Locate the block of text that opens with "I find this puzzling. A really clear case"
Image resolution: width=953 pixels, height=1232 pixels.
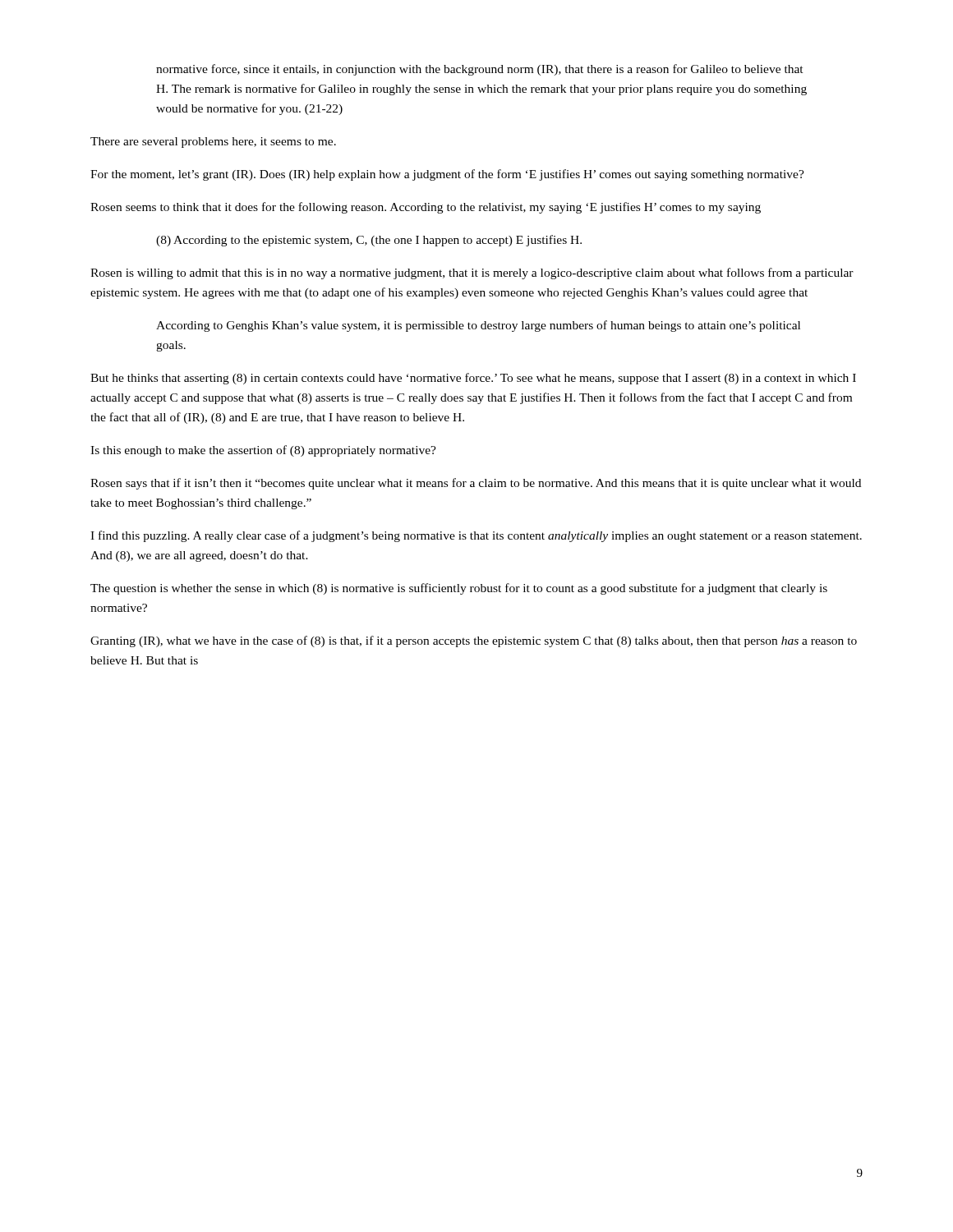click(476, 545)
